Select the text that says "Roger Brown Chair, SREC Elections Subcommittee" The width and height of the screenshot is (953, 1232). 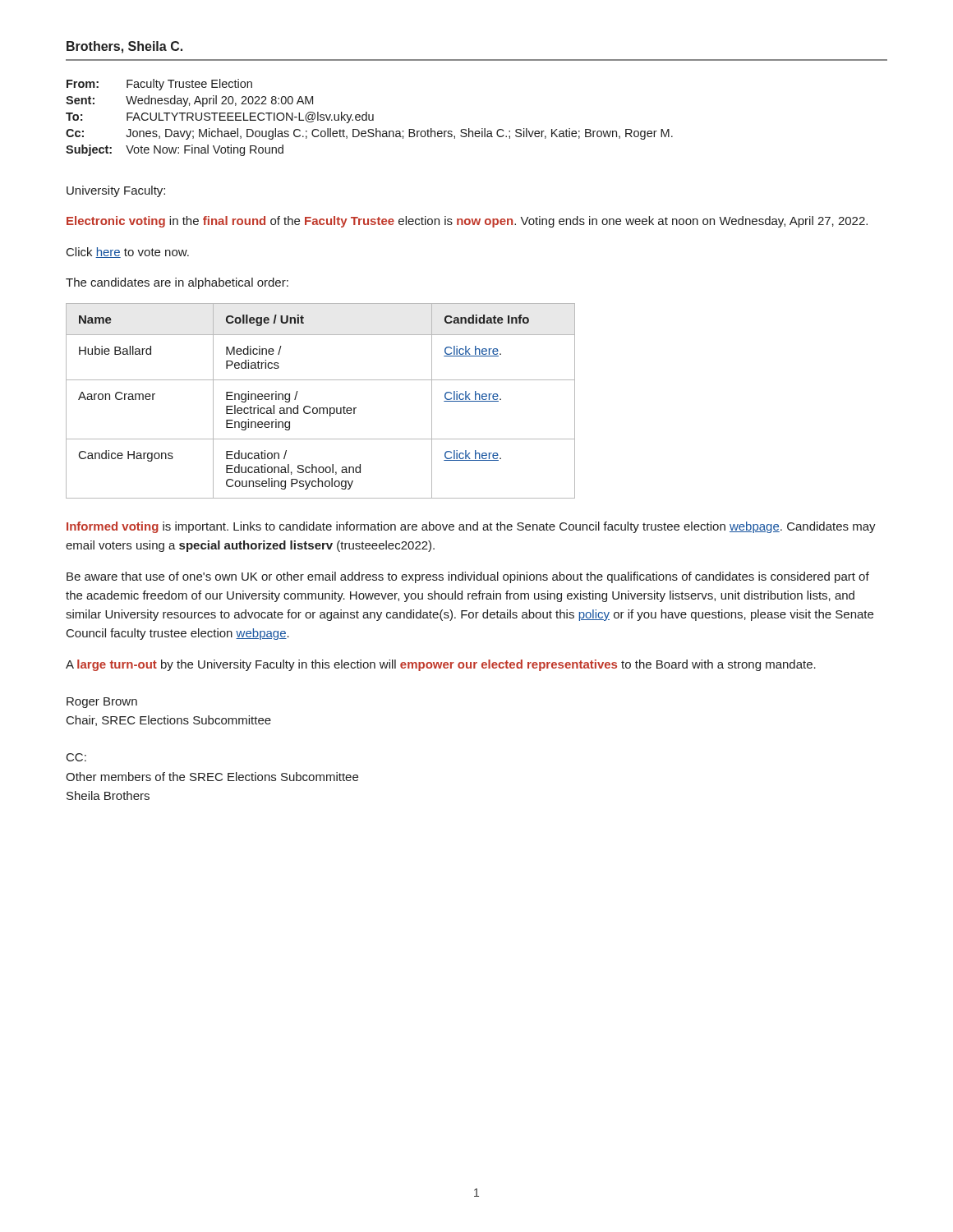[x=168, y=710]
